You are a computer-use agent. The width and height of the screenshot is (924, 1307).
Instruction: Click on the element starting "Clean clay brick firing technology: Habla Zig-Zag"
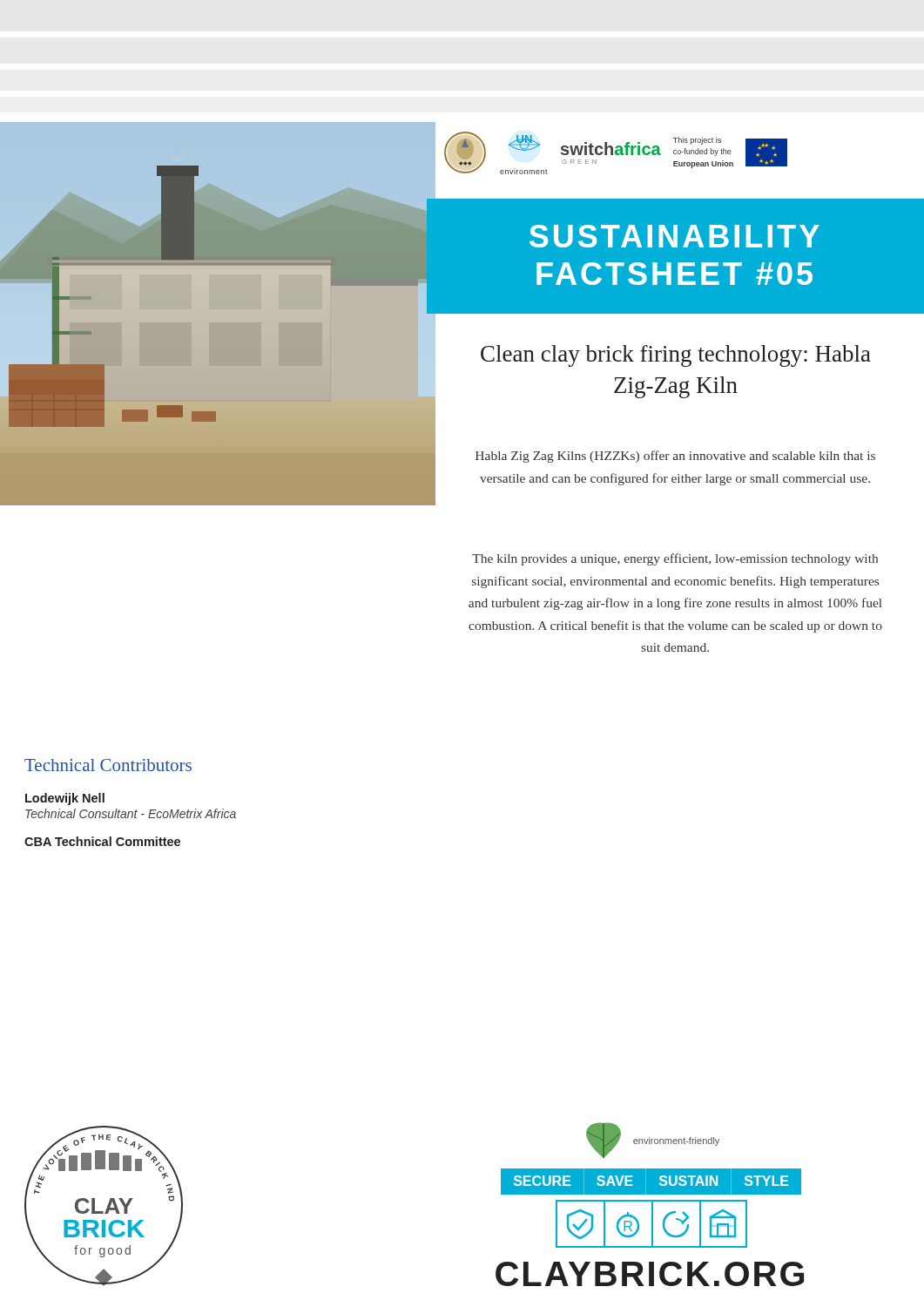point(675,370)
